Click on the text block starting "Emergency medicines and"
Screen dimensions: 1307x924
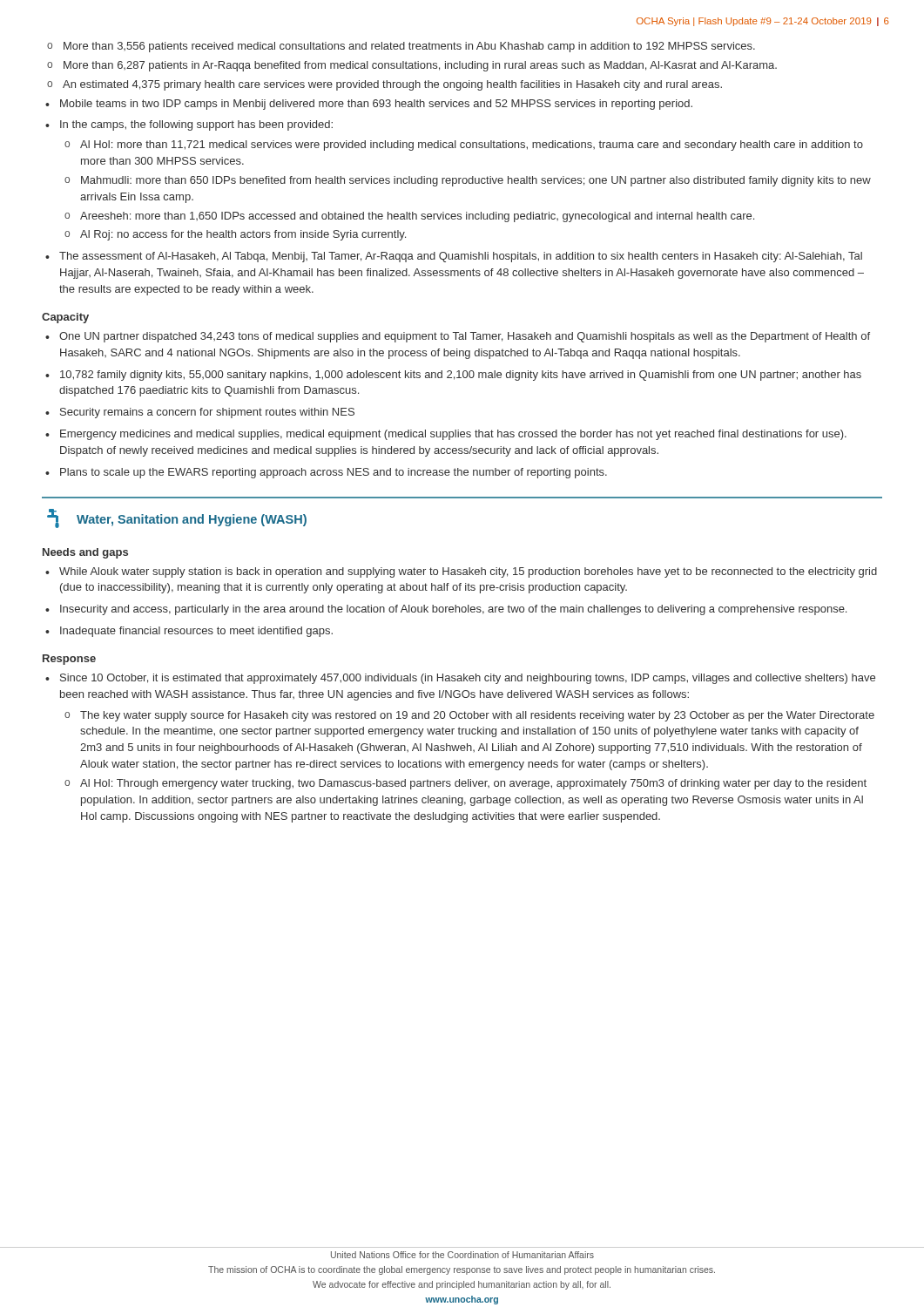(x=462, y=442)
